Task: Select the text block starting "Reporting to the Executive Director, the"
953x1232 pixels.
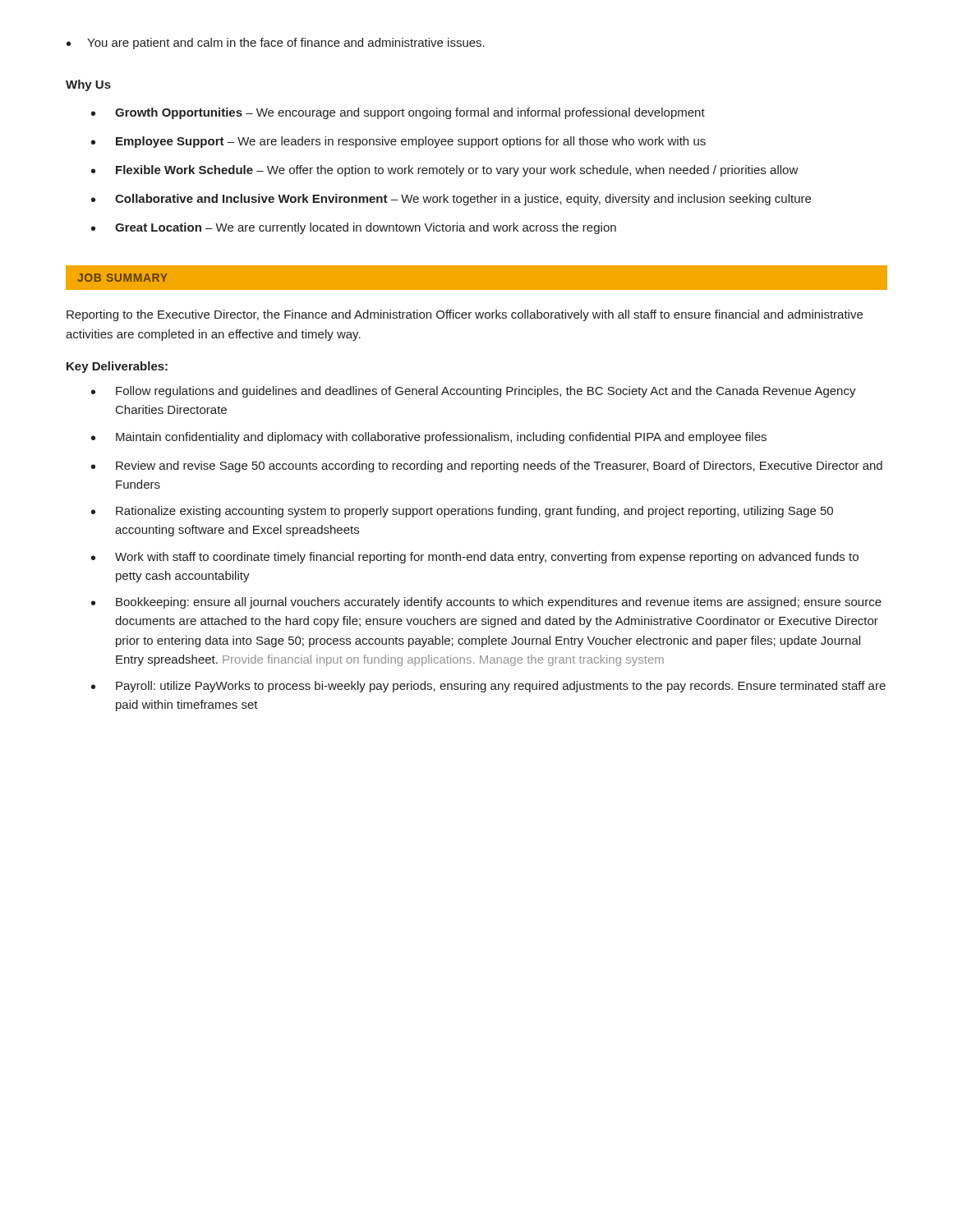Action: point(464,324)
